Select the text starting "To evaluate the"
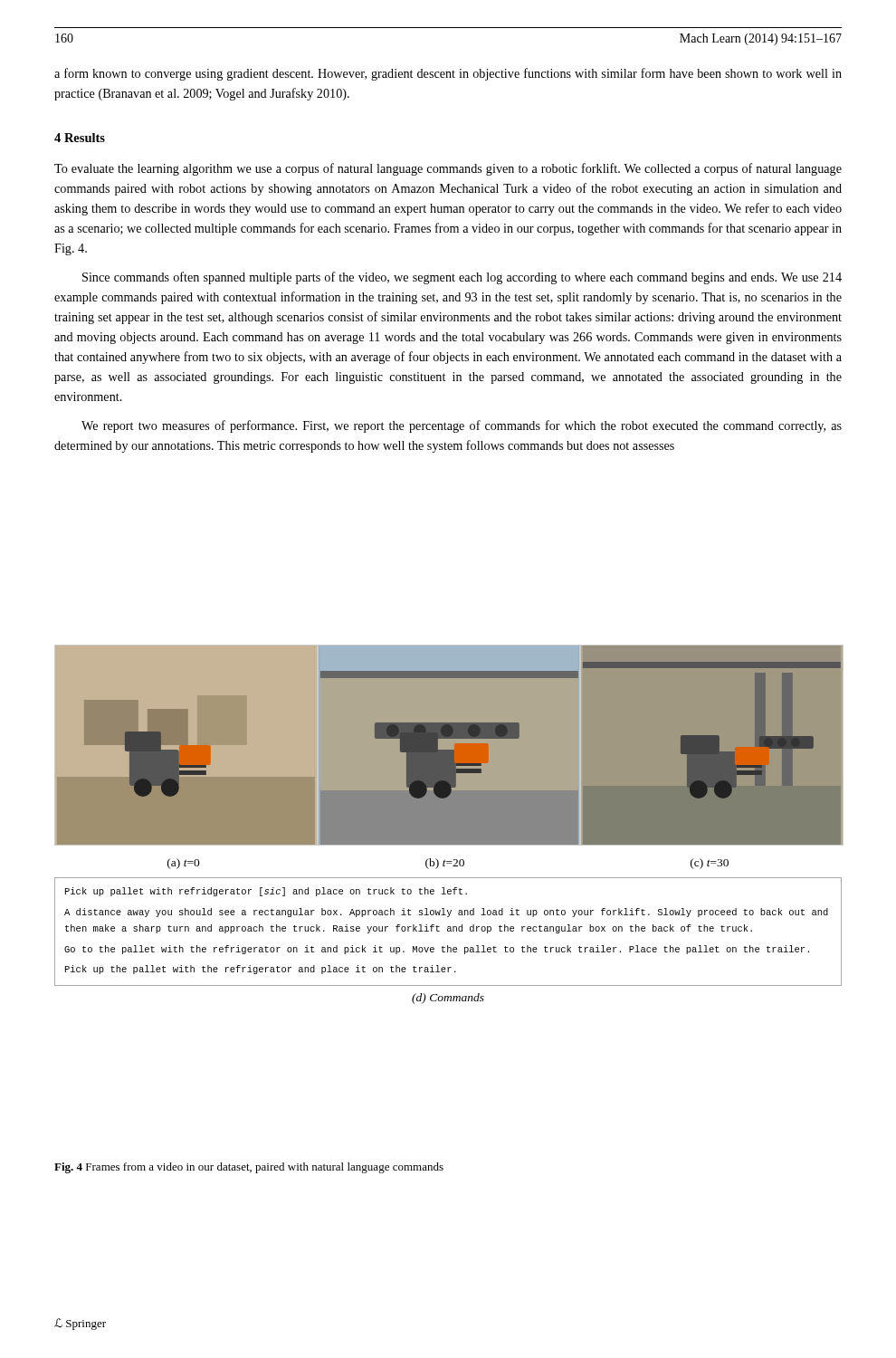896x1358 pixels. click(448, 208)
